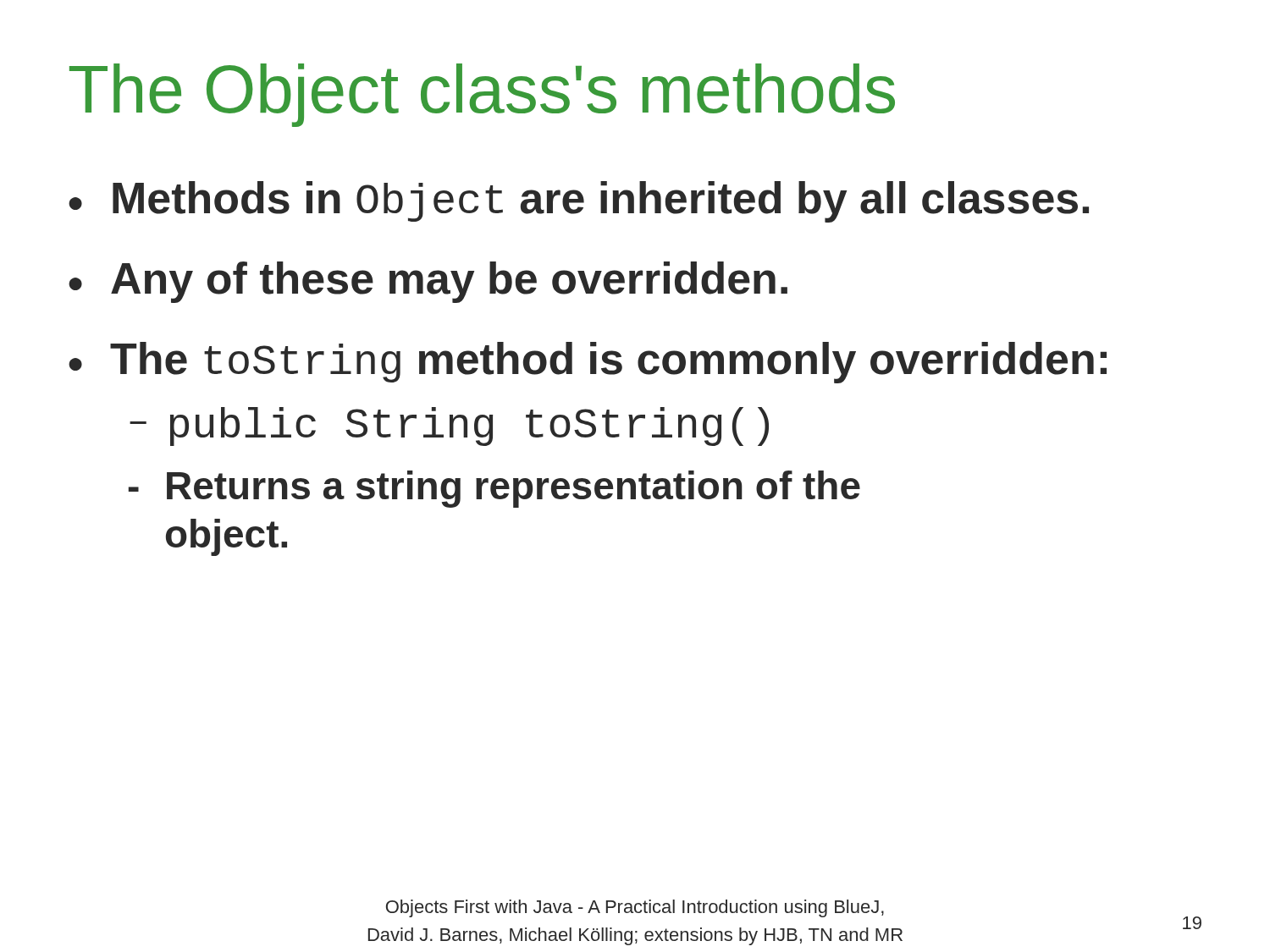The image size is (1270, 952).
Task: Select the region starting "• Methods in Object are inherited by all"
Action: 635,201
